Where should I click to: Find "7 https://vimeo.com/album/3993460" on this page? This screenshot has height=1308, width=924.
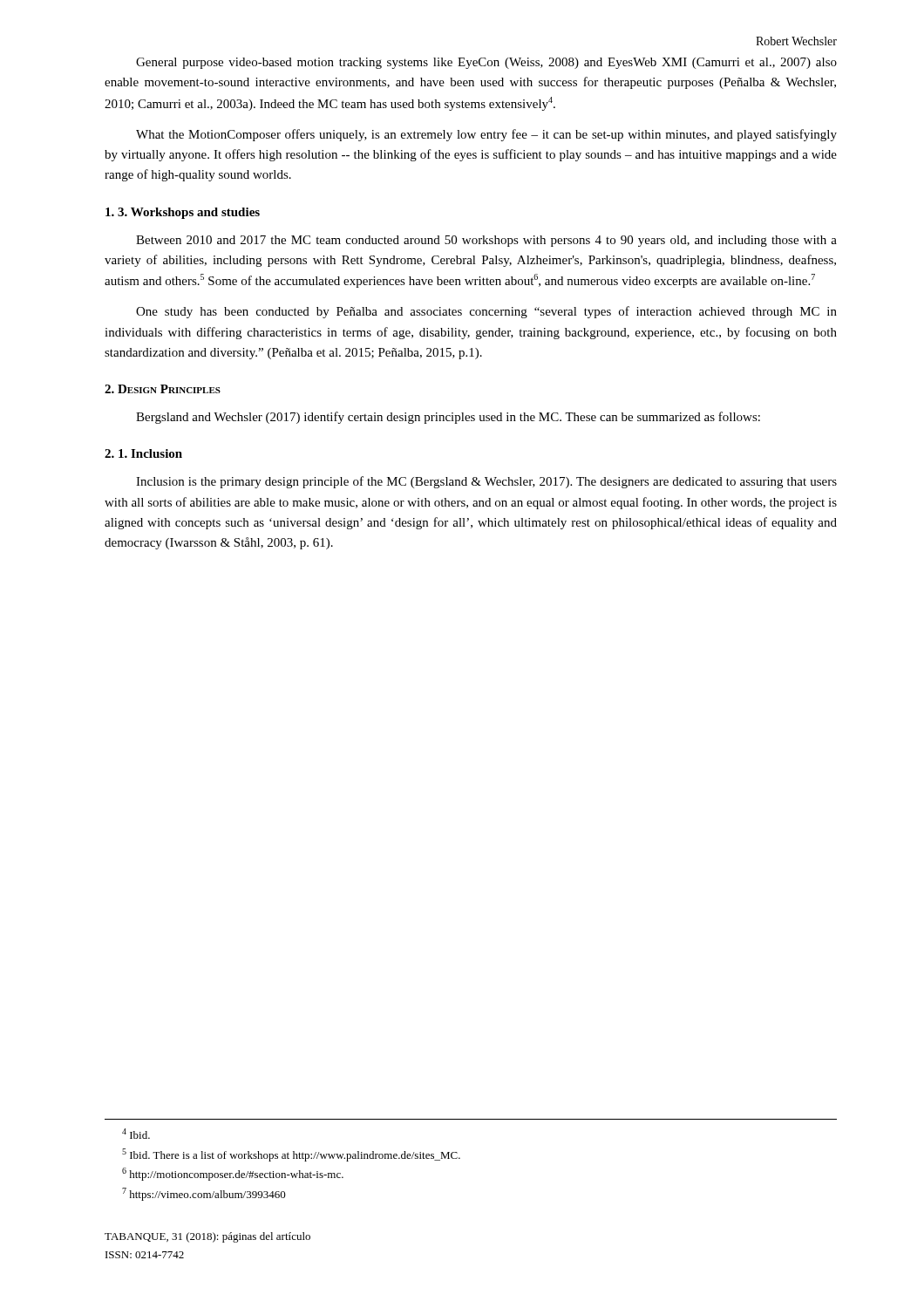204,1193
